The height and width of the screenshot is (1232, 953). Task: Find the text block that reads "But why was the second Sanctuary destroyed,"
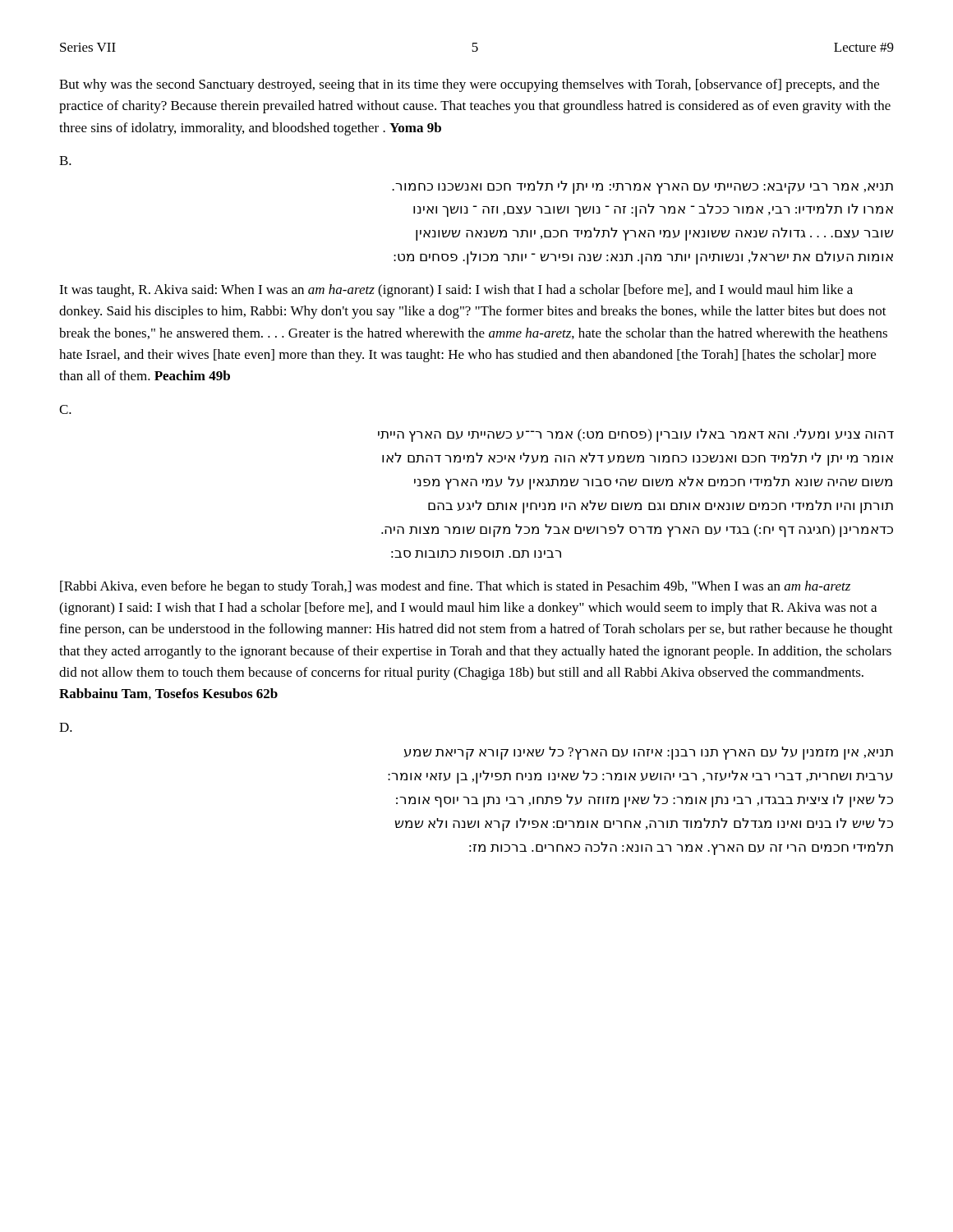[475, 106]
